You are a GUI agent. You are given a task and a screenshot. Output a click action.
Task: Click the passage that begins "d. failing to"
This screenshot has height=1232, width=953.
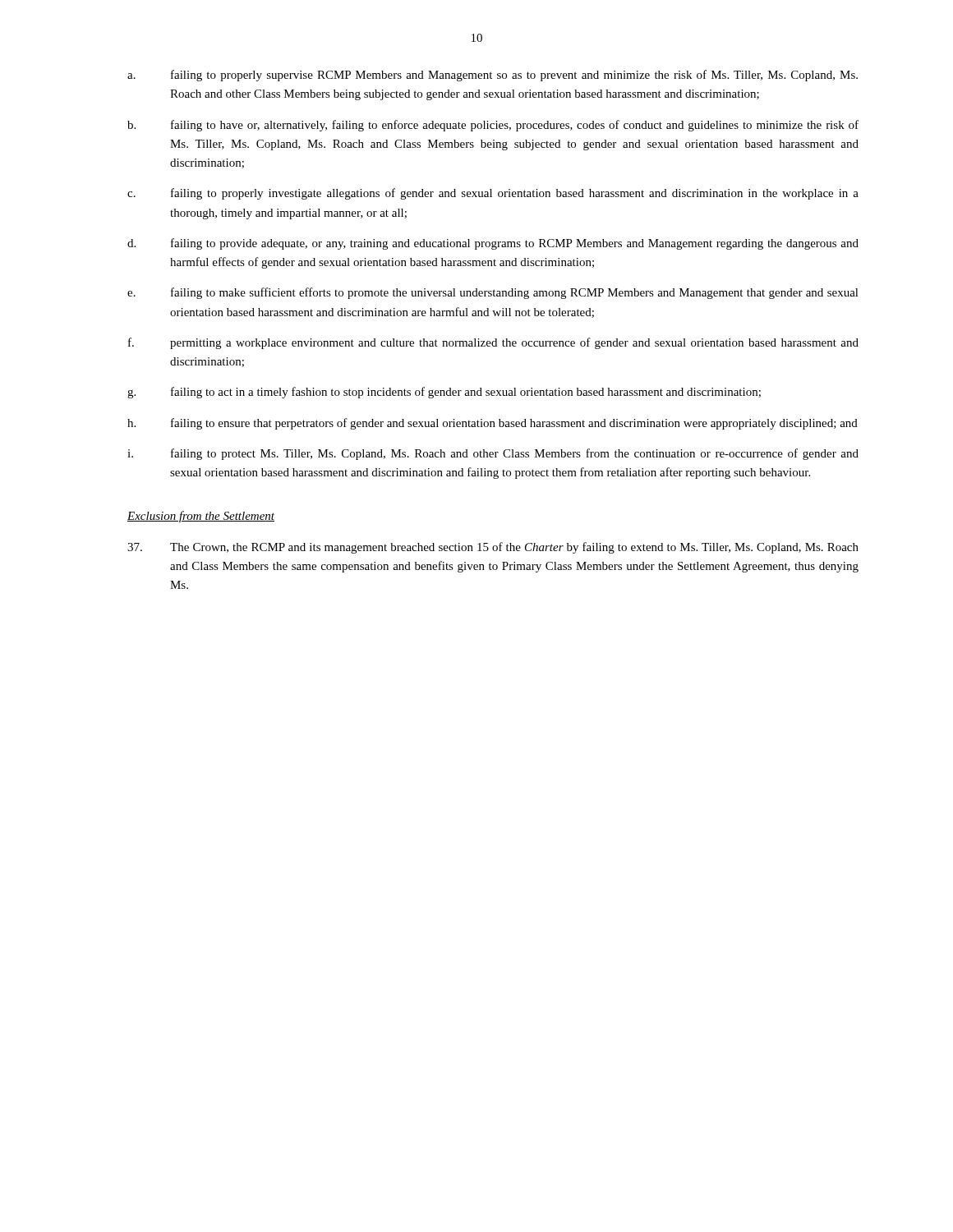(x=493, y=253)
